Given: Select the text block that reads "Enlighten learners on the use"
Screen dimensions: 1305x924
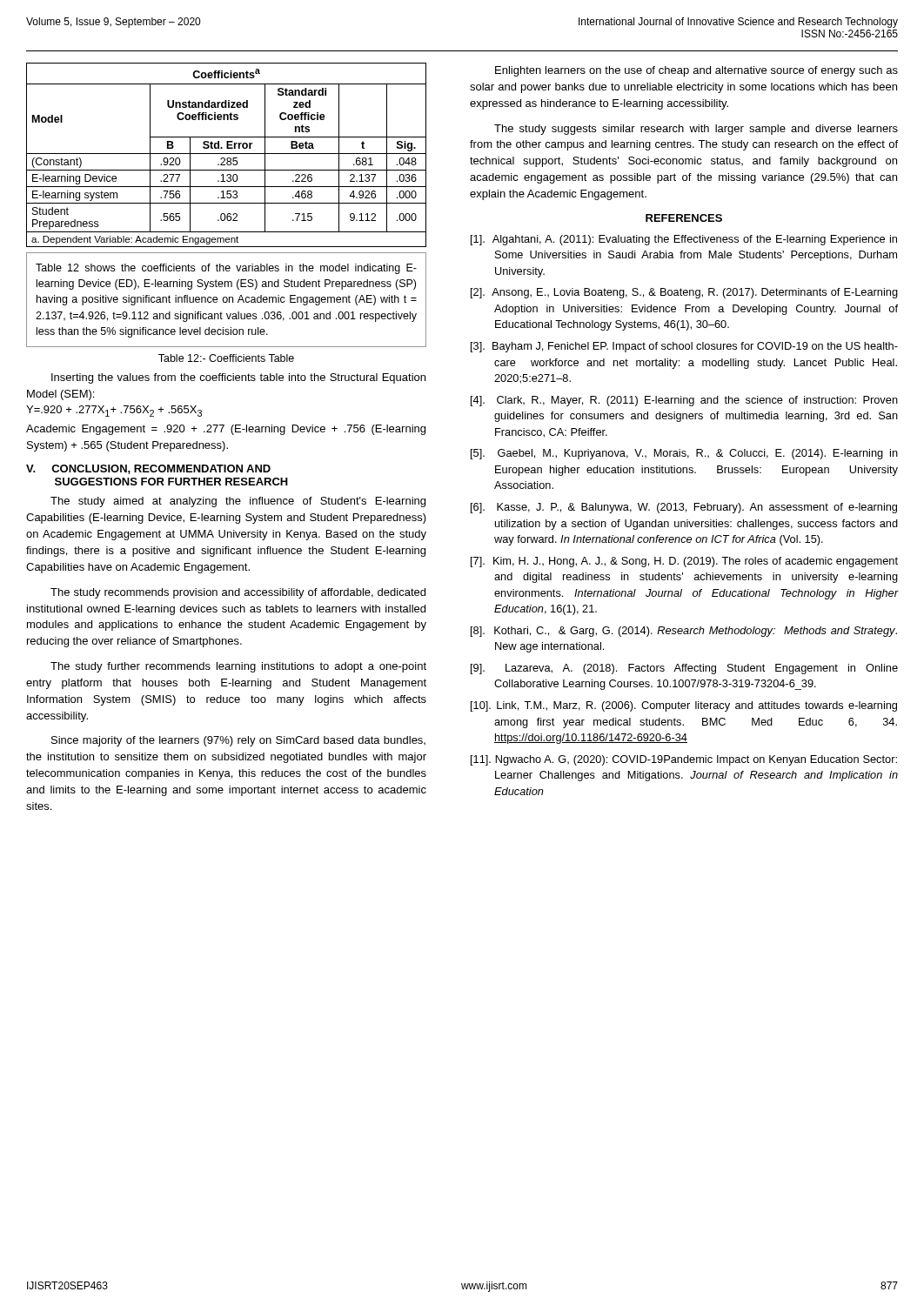Looking at the screenshot, I should tap(684, 86).
